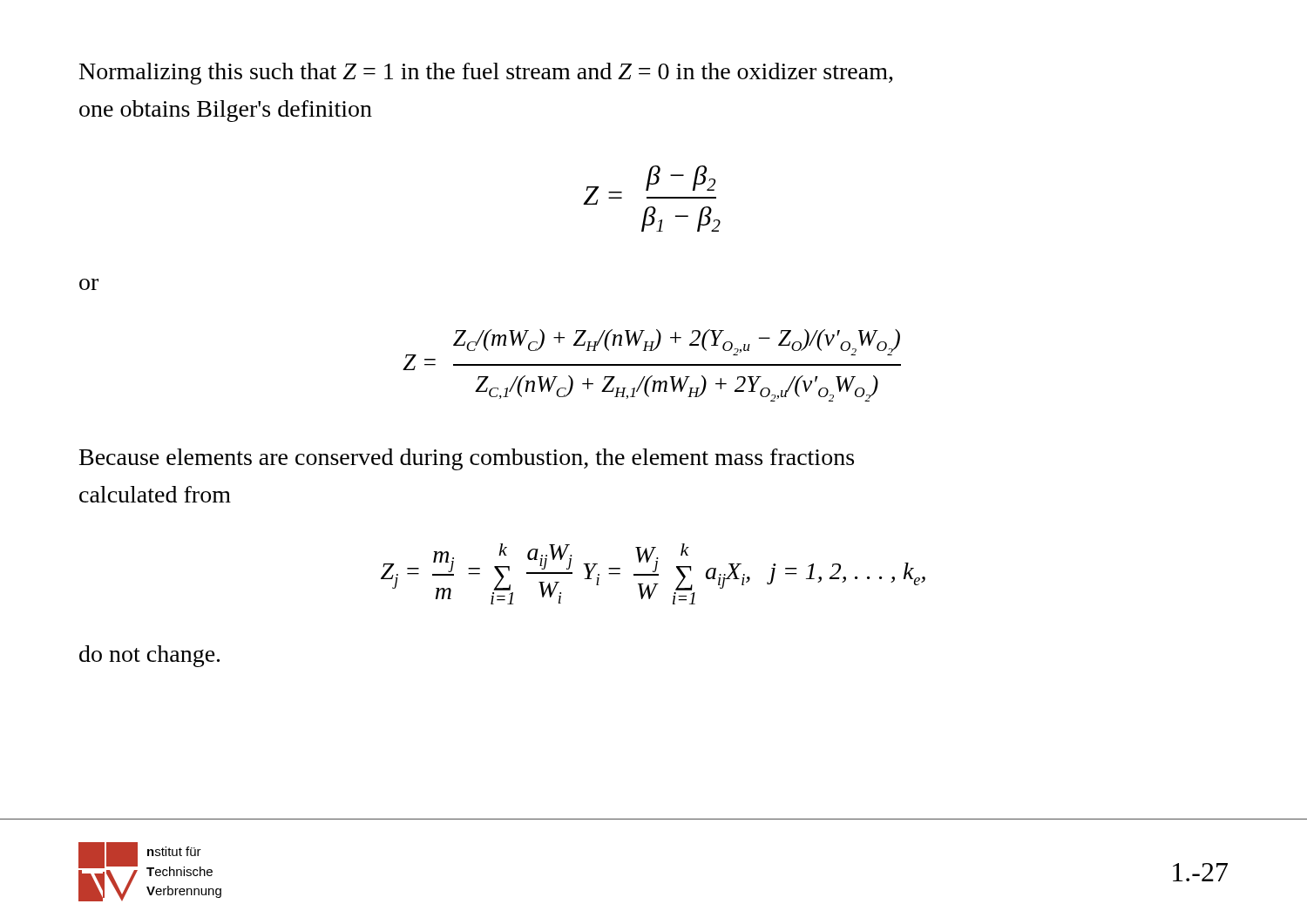This screenshot has height=924, width=1307.
Task: Point to the formula beginning "Z = ZC/(mWC) + ZH/(nWH) + 2(YO2,u"
Action: (x=654, y=365)
